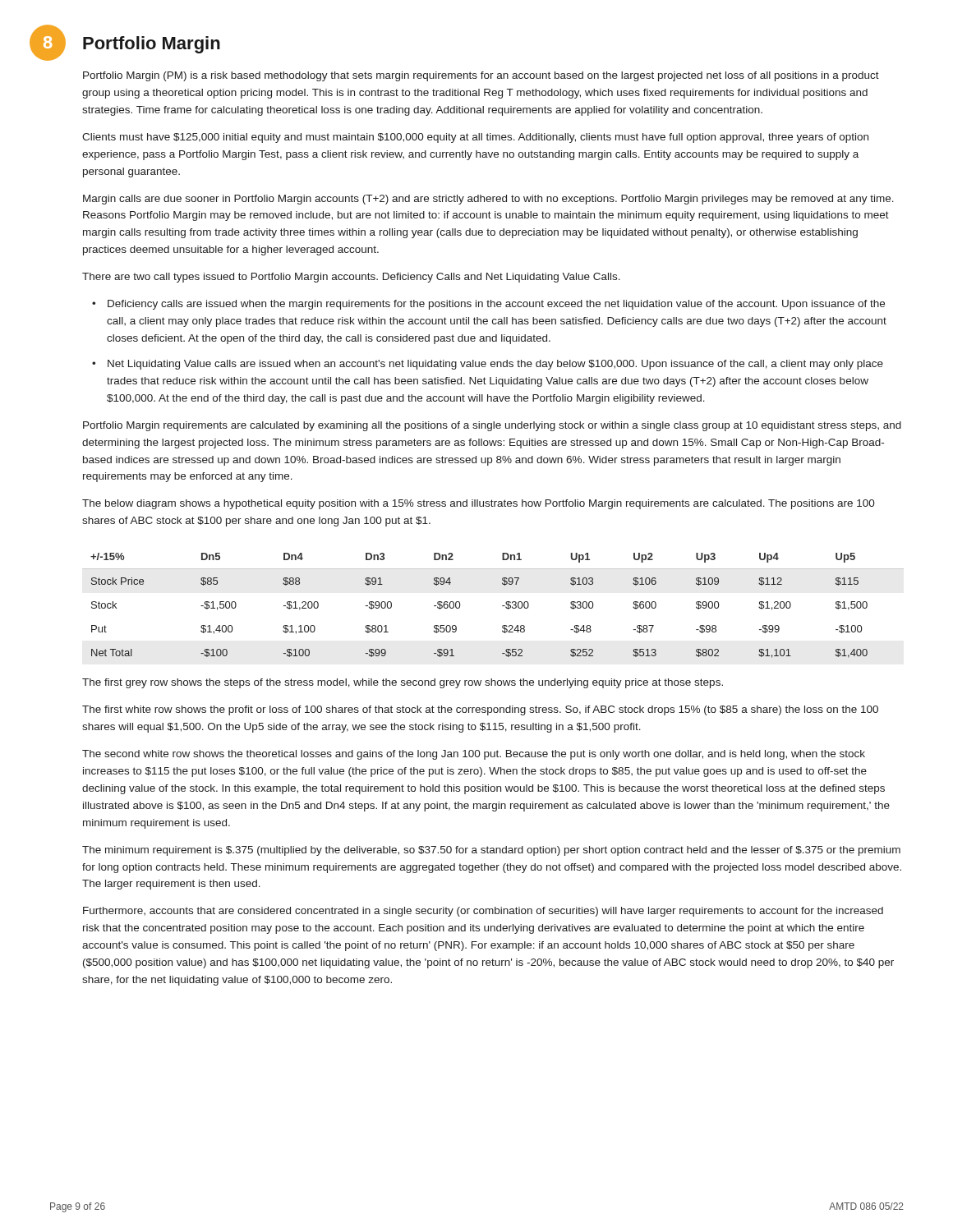This screenshot has width=953, height=1232.
Task: Select the region starting "The first white row shows the"
Action: click(x=480, y=718)
